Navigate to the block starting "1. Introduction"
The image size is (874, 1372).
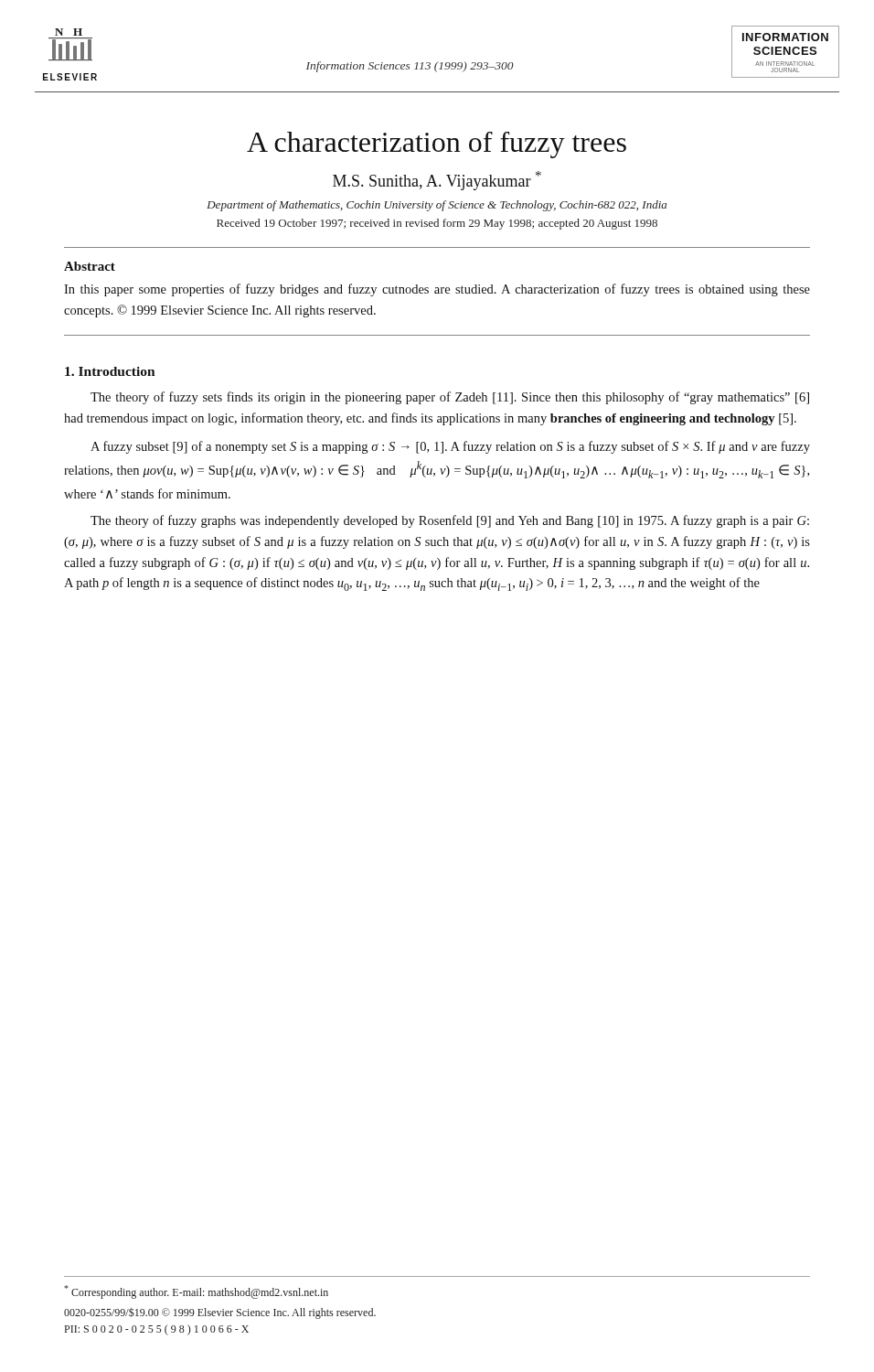click(x=110, y=371)
